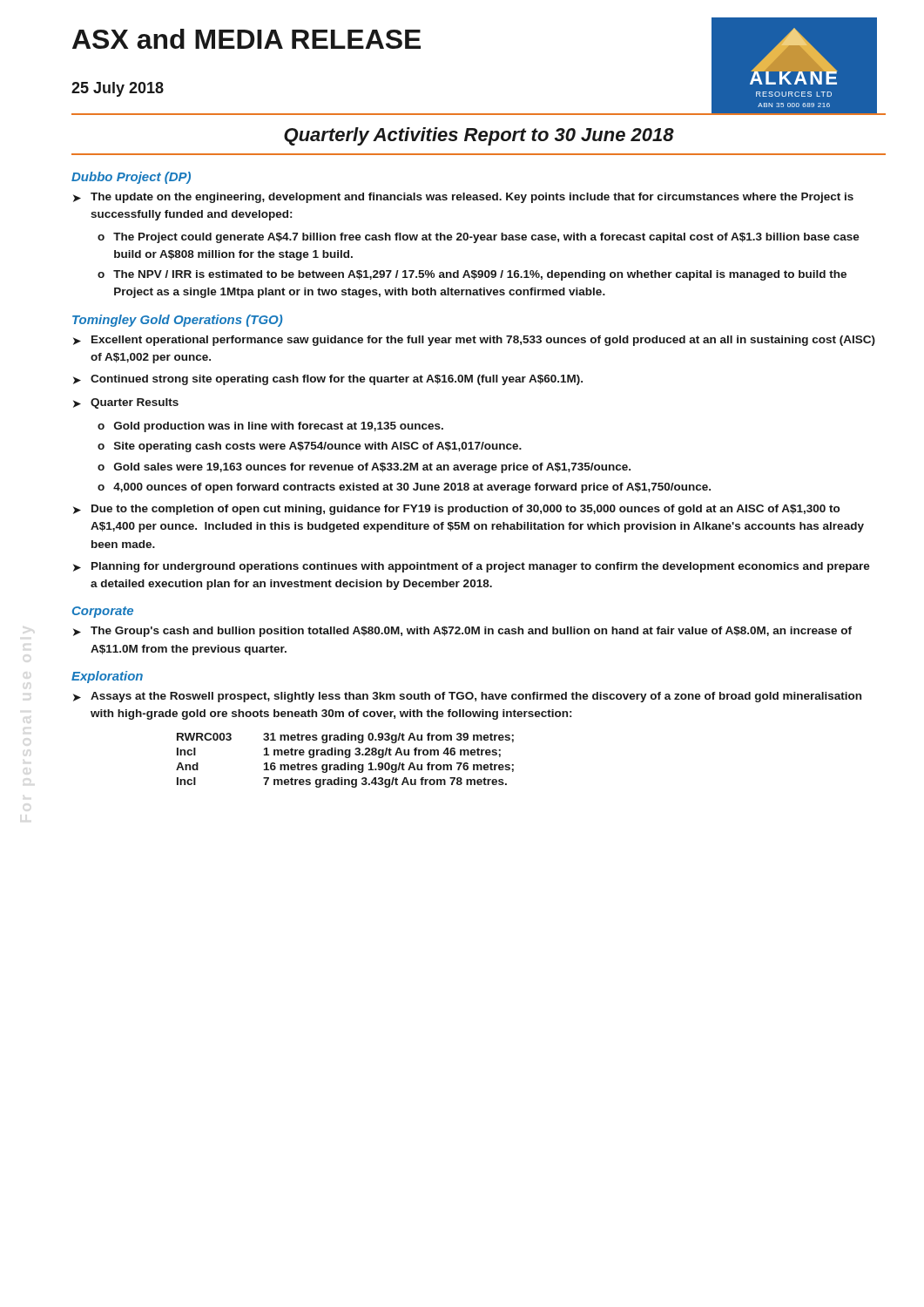Click on the passage starting "Quarterly Activities Report to 30"
Viewport: 924px width, 1307px height.
click(479, 135)
